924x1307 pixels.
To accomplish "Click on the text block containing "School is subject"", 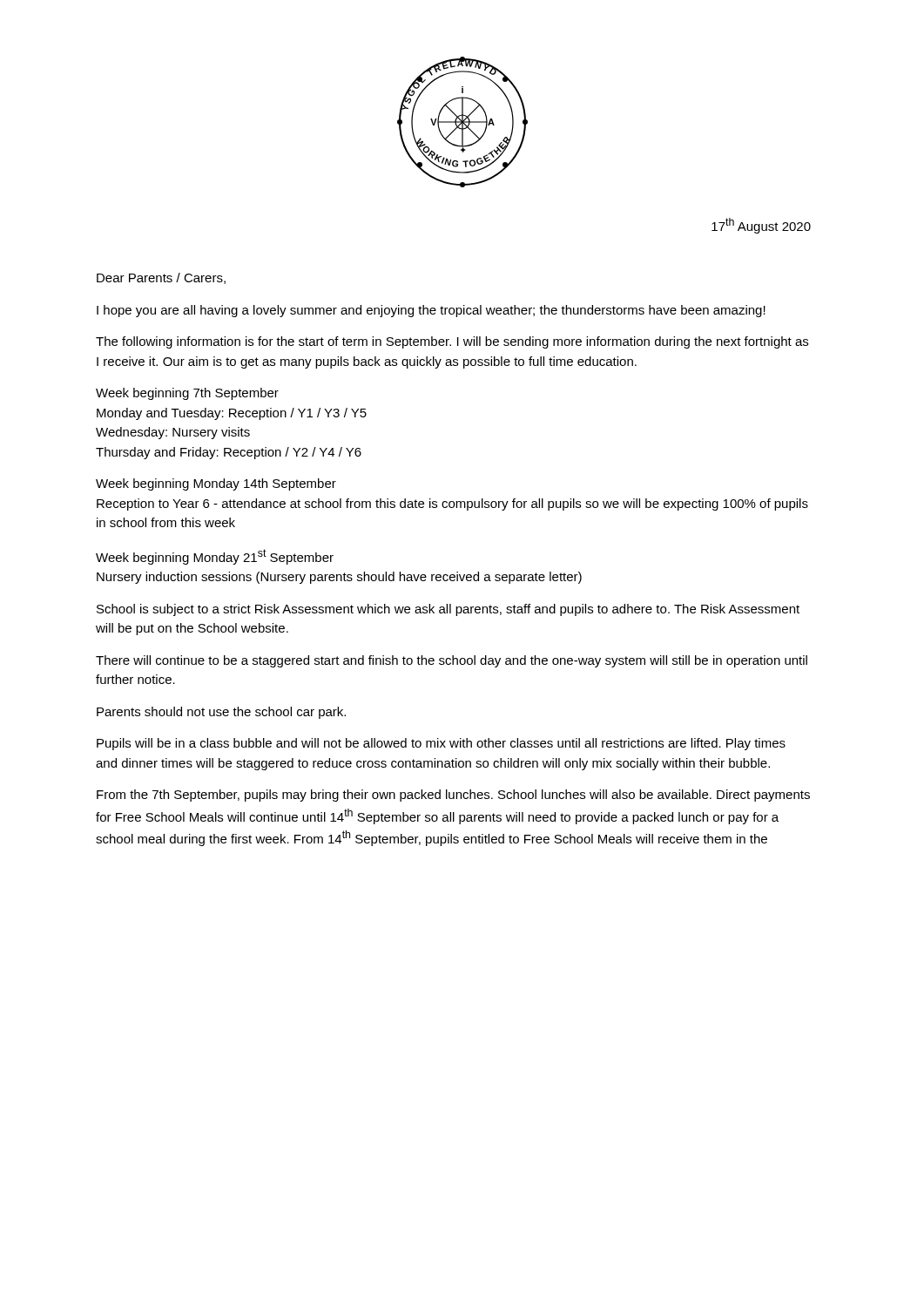I will (453, 619).
